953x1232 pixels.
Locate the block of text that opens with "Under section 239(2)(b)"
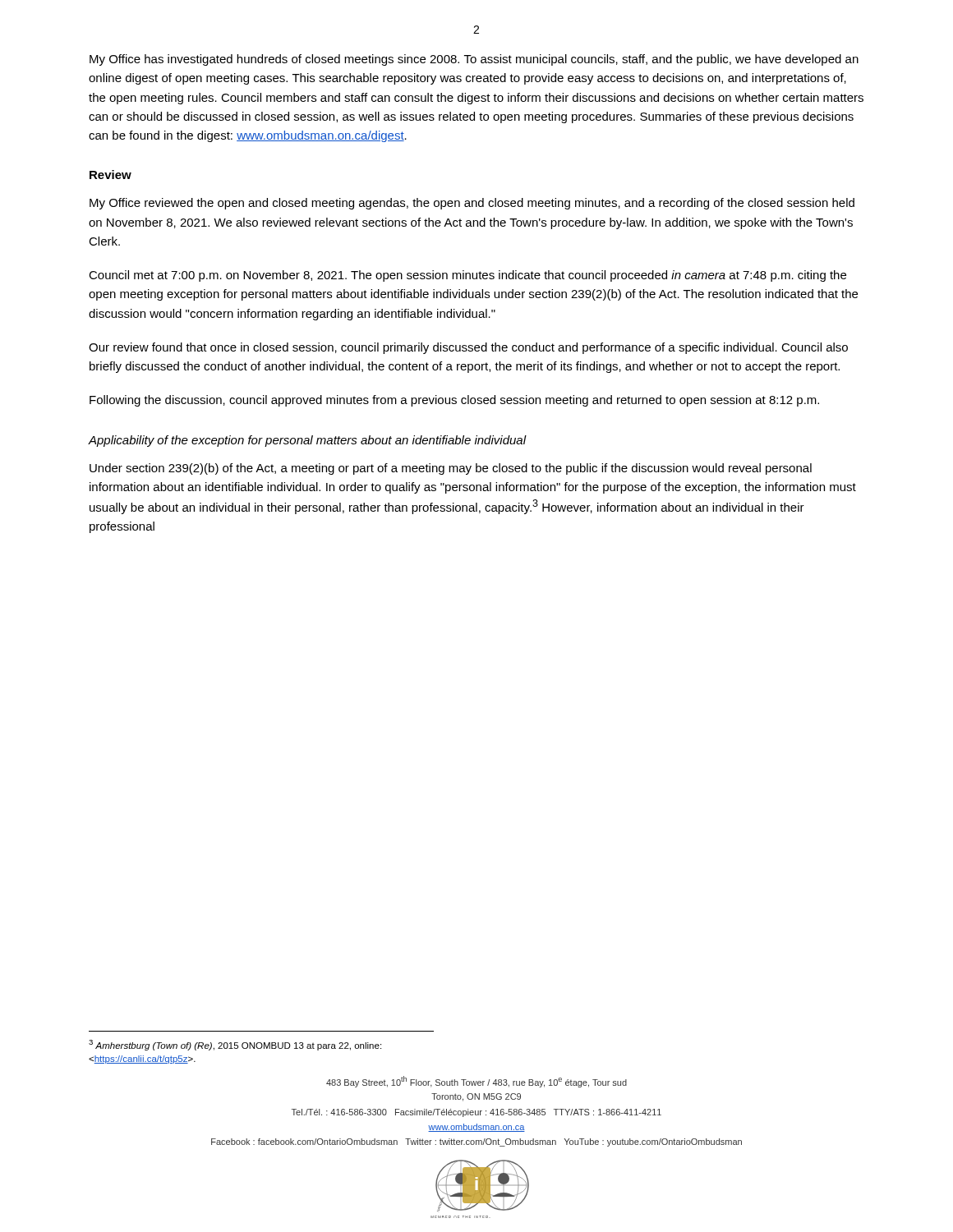[472, 497]
